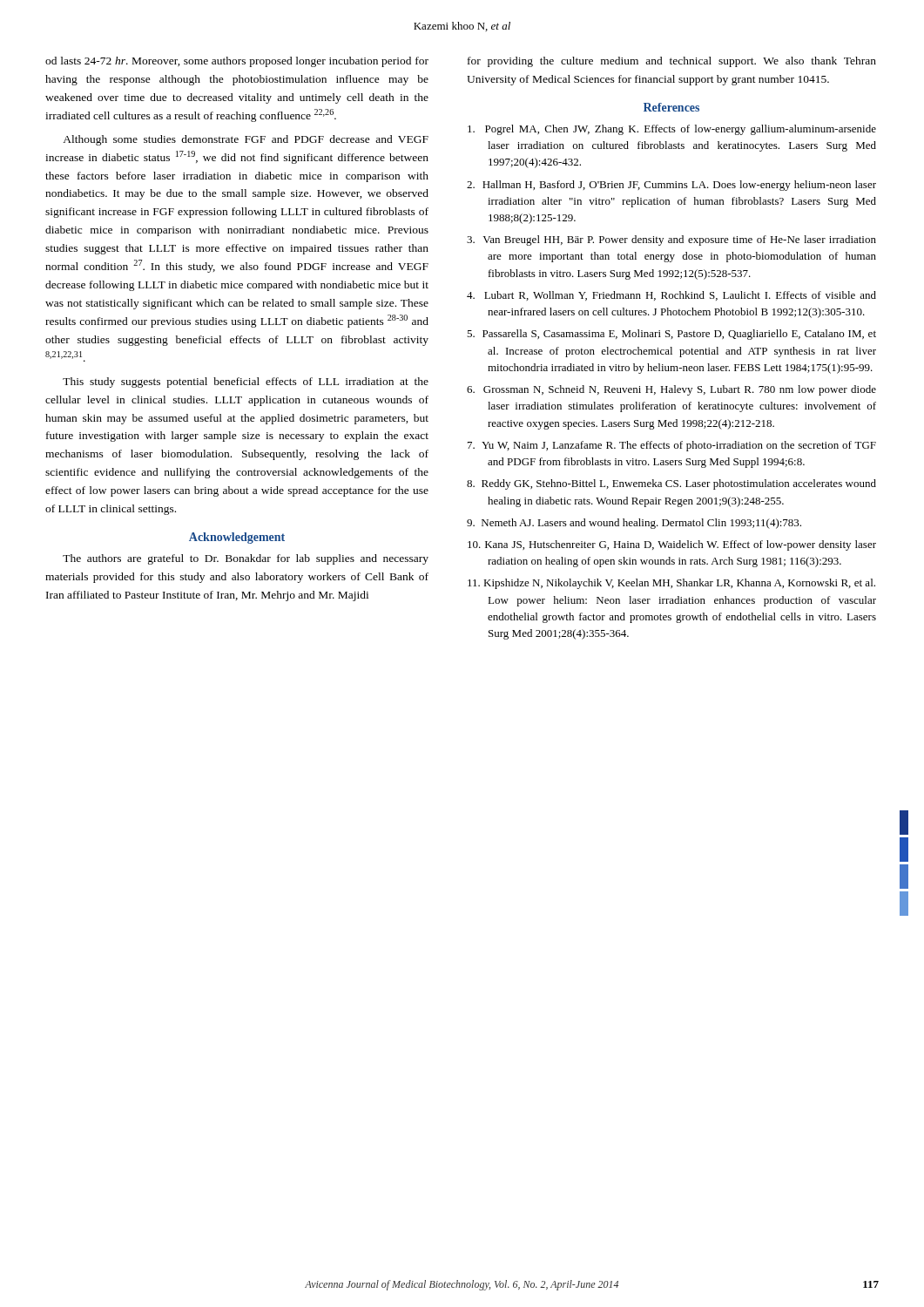Where is the passage that starts "11. Kipshidze N, Nikolaychik V, Keelan MH,"?
The width and height of the screenshot is (924, 1307).
tap(671, 608)
